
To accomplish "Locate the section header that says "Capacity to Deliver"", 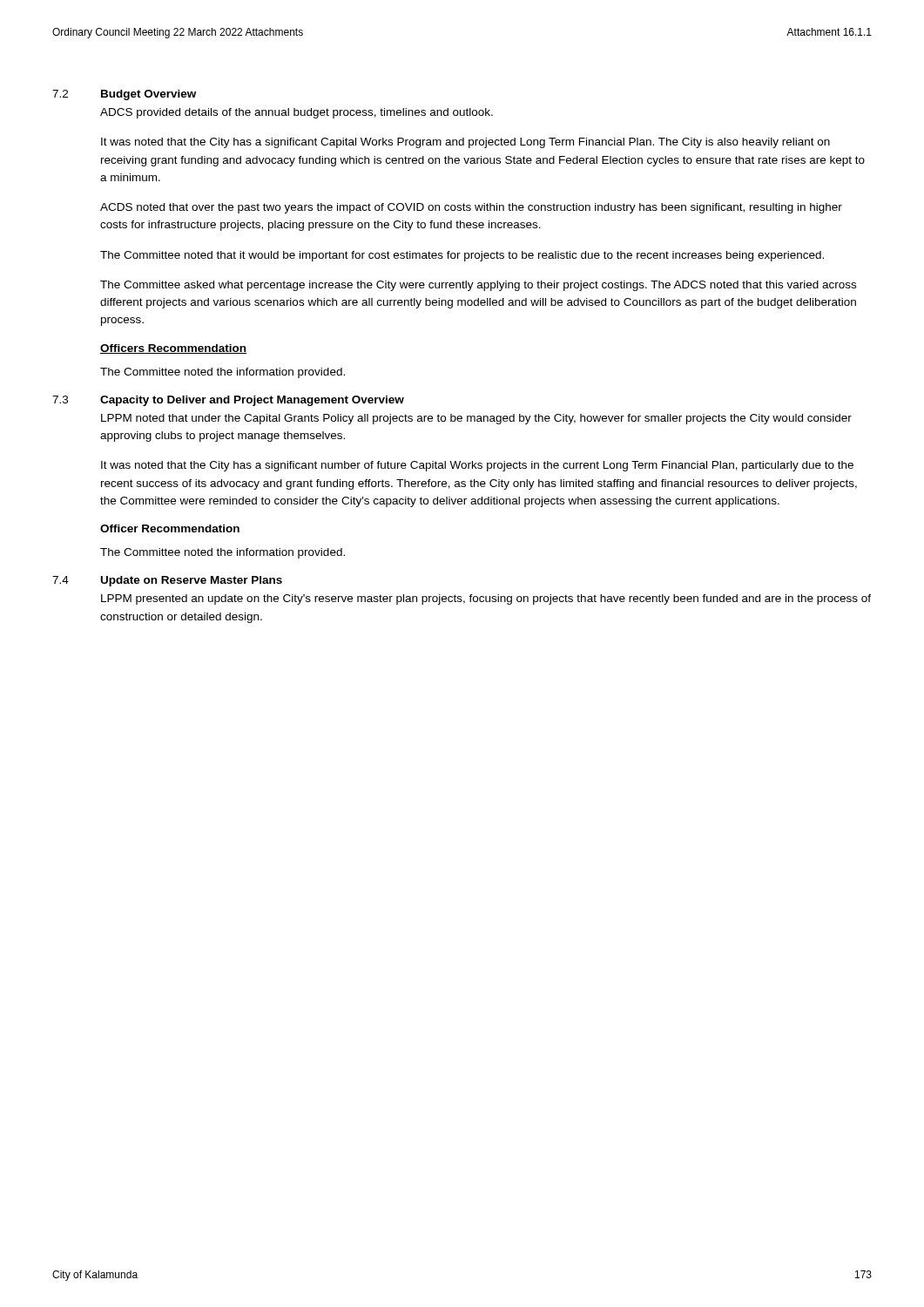I will (252, 399).
